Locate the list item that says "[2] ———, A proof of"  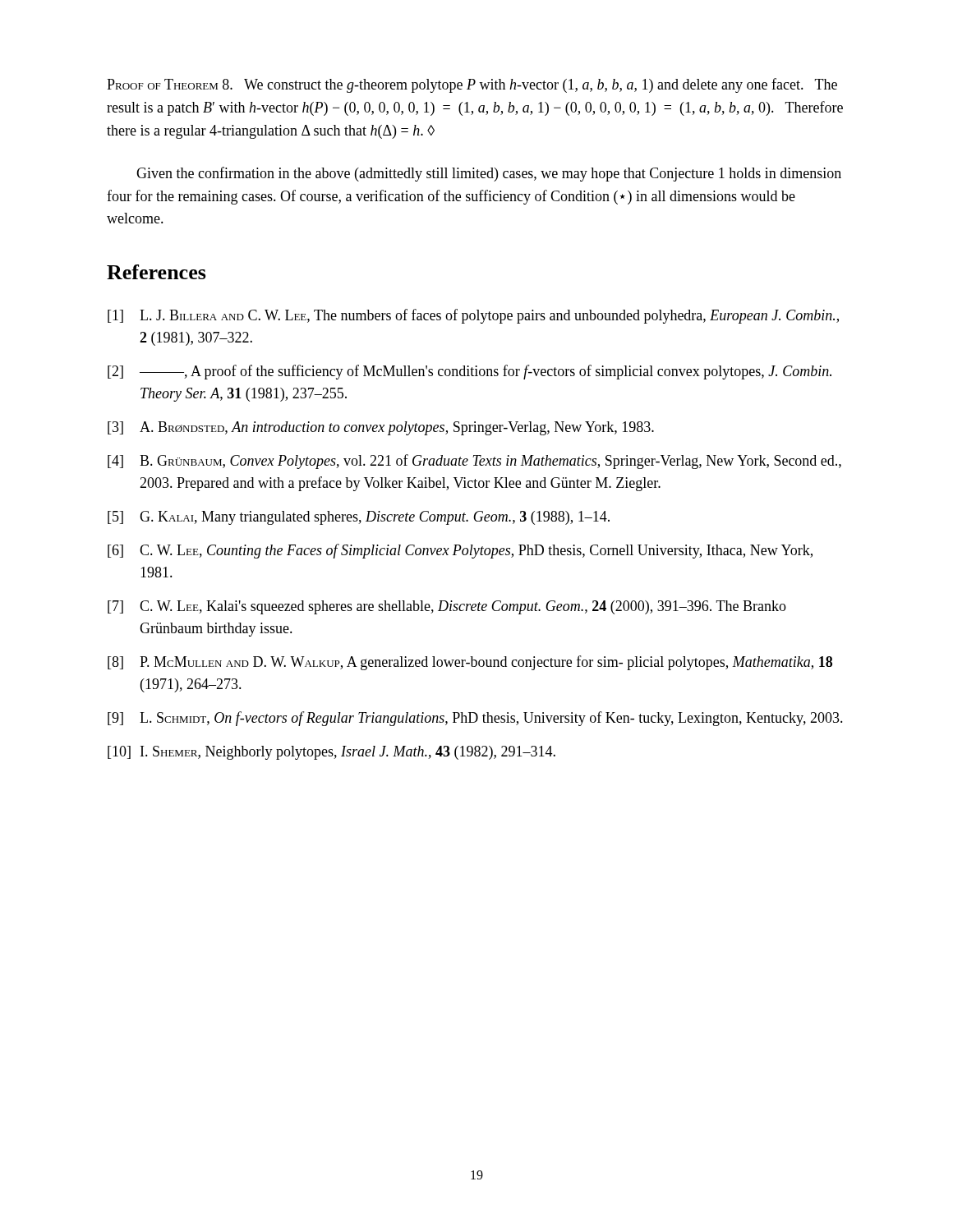click(476, 383)
